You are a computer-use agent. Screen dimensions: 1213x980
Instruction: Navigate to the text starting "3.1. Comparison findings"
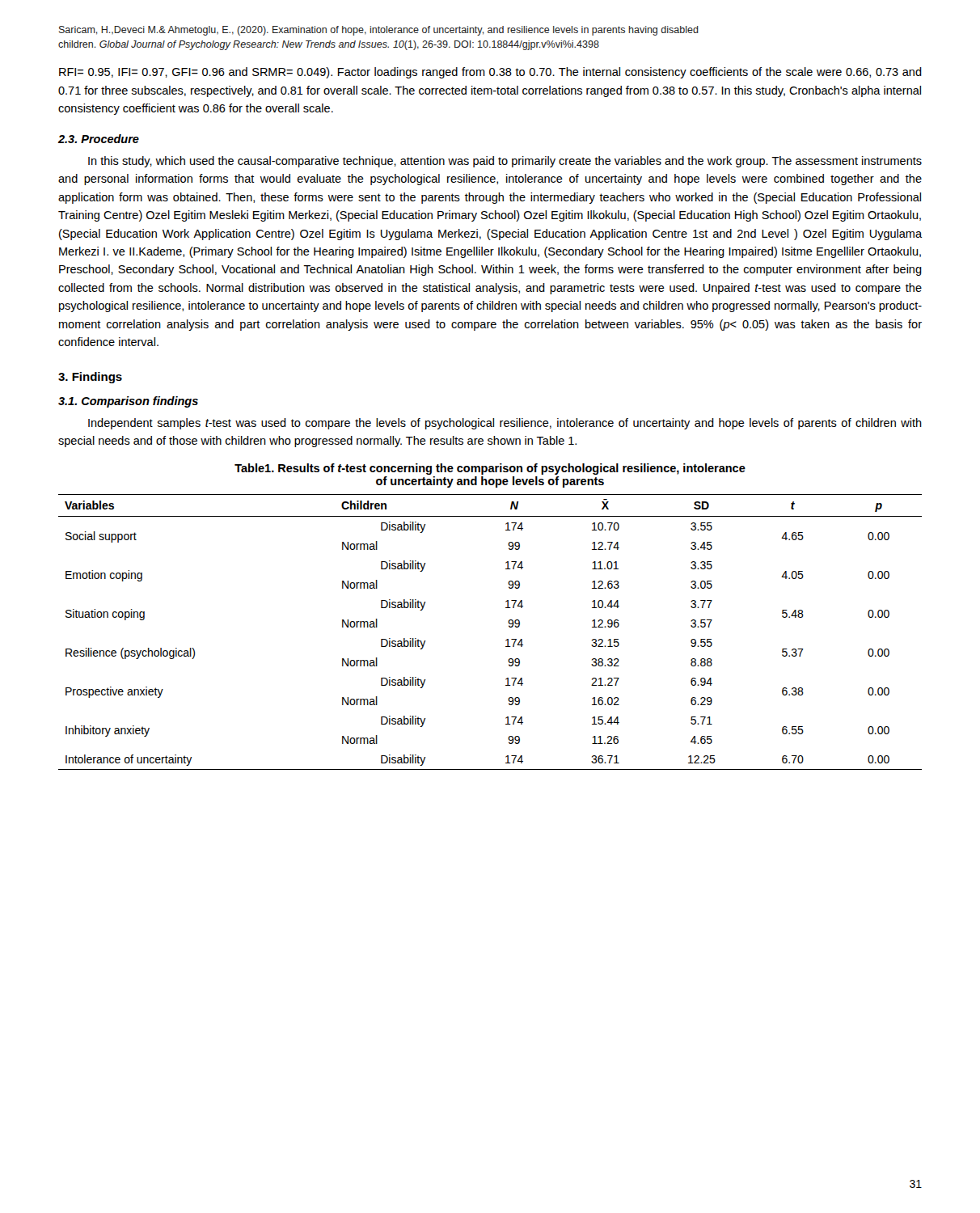[x=128, y=401]
